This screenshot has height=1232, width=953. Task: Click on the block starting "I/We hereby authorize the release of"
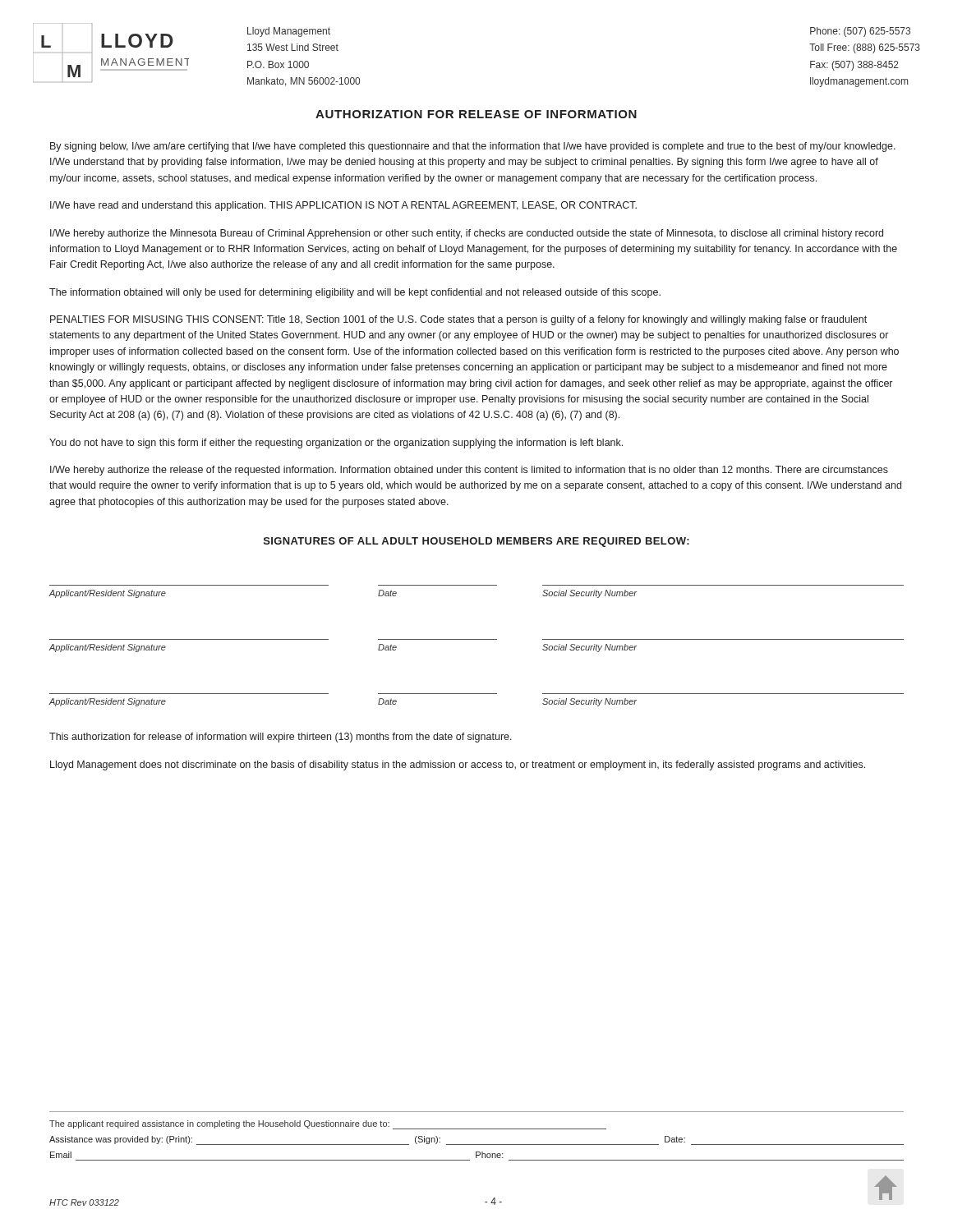pos(476,486)
